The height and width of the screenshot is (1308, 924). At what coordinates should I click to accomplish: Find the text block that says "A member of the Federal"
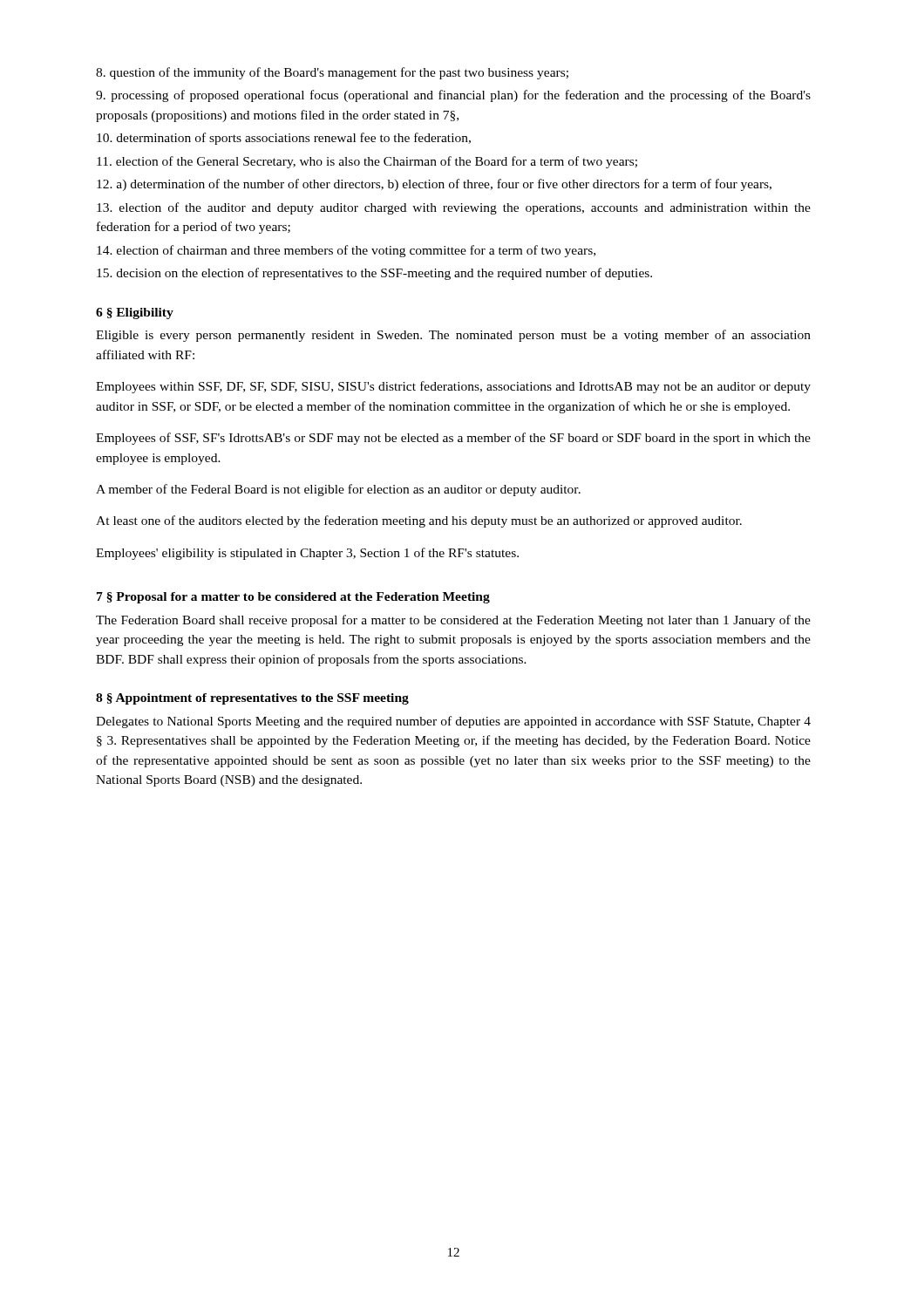(x=338, y=489)
